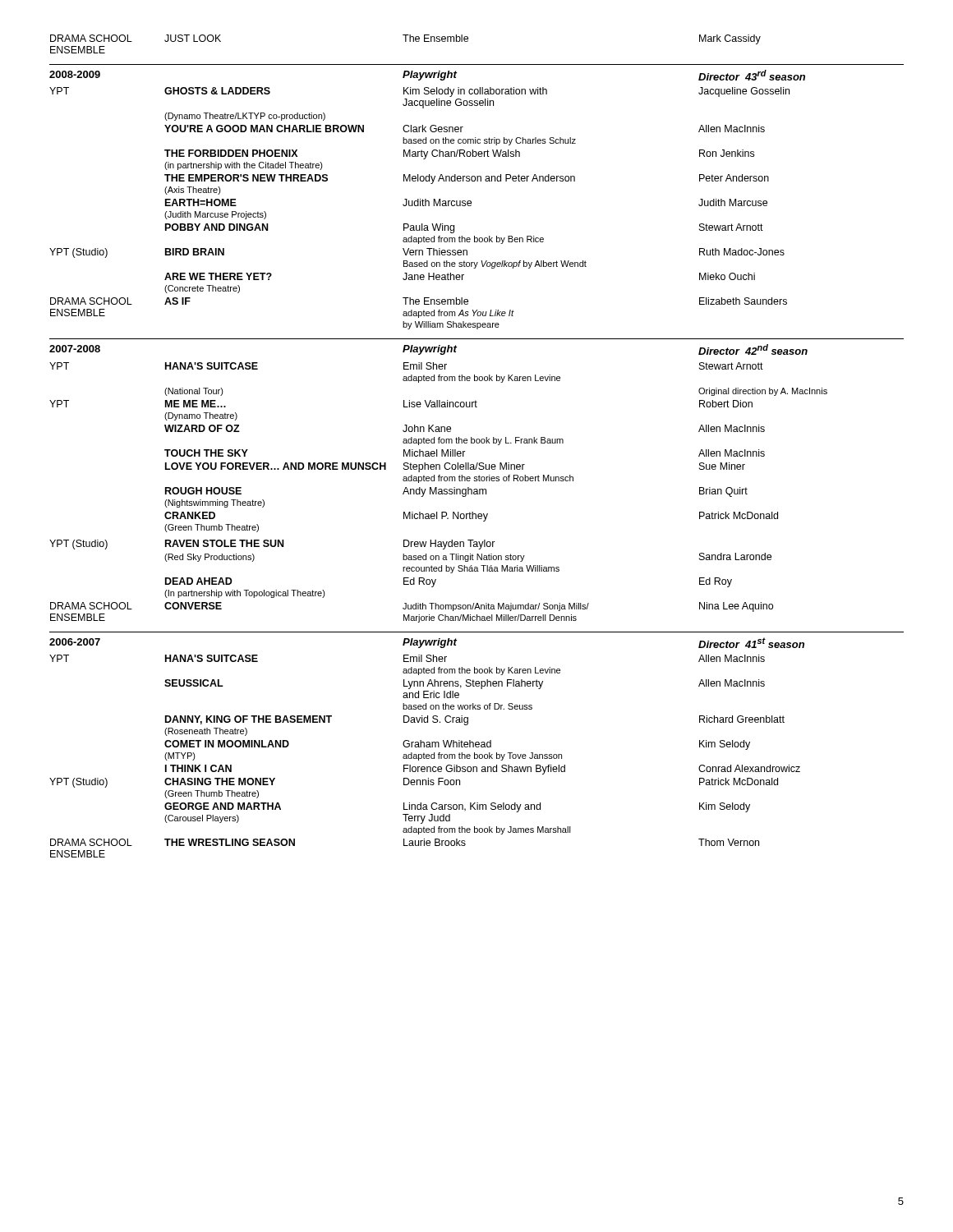
Task: Where is the passage that starts "GEORGE AND MARTHA(Carousel Players) Linda"?
Action: coord(534,818)
